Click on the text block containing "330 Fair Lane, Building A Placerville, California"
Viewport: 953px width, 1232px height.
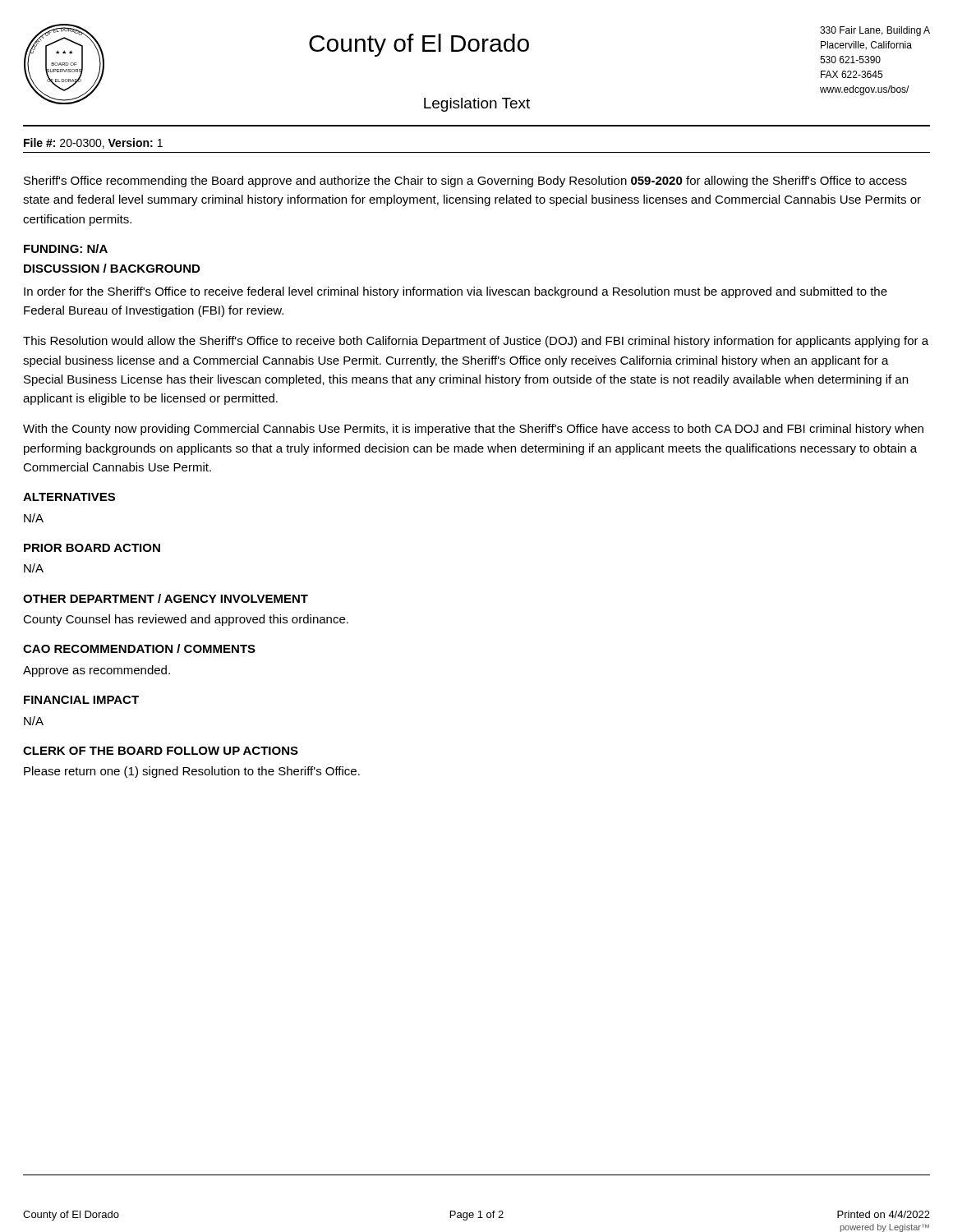click(875, 60)
